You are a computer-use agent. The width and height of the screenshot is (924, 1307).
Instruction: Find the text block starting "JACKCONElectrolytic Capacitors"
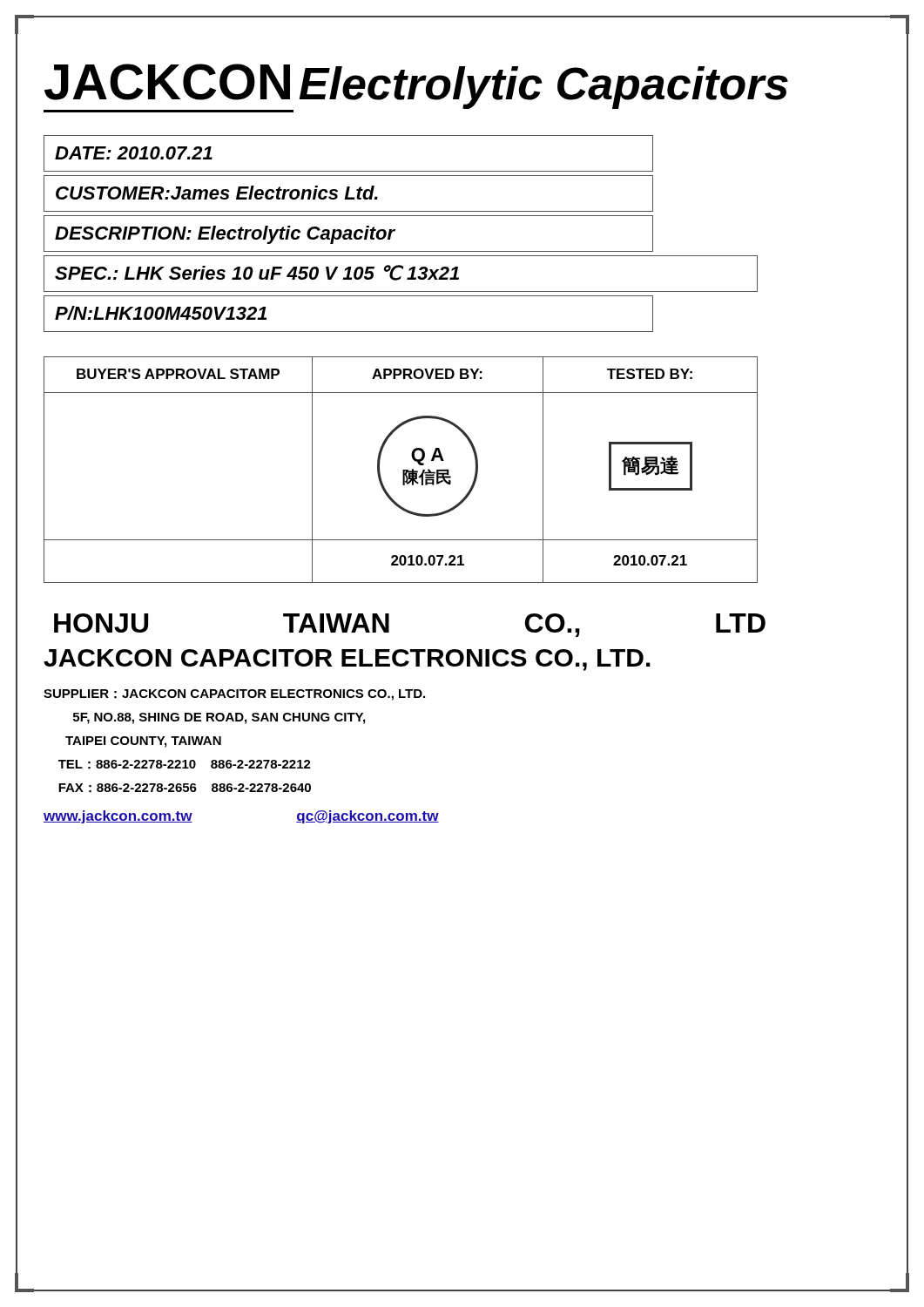416,82
